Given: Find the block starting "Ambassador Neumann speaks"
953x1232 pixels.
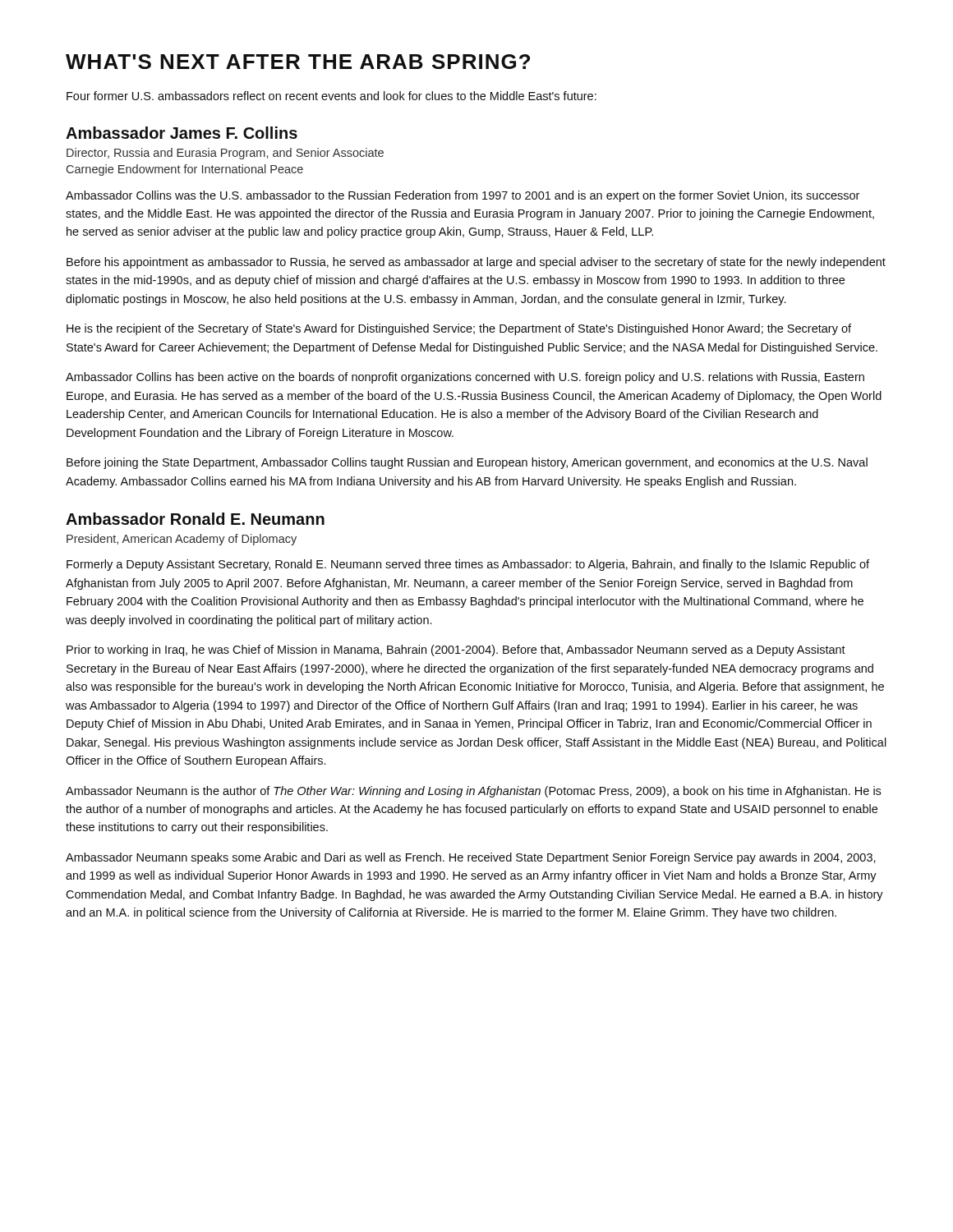Looking at the screenshot, I should point(474,885).
